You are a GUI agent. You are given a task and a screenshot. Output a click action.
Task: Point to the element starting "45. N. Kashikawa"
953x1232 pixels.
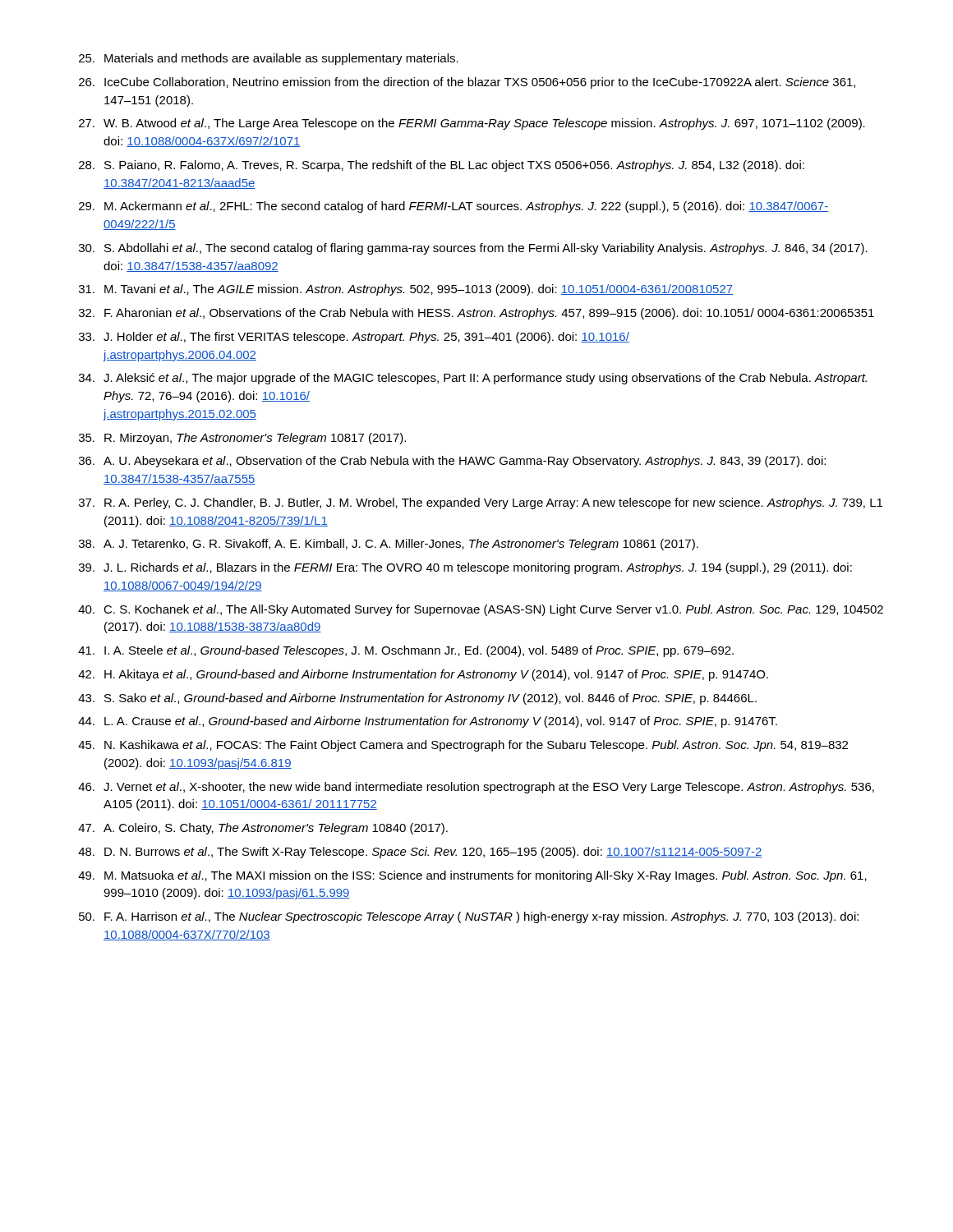pyautogui.click(x=476, y=754)
